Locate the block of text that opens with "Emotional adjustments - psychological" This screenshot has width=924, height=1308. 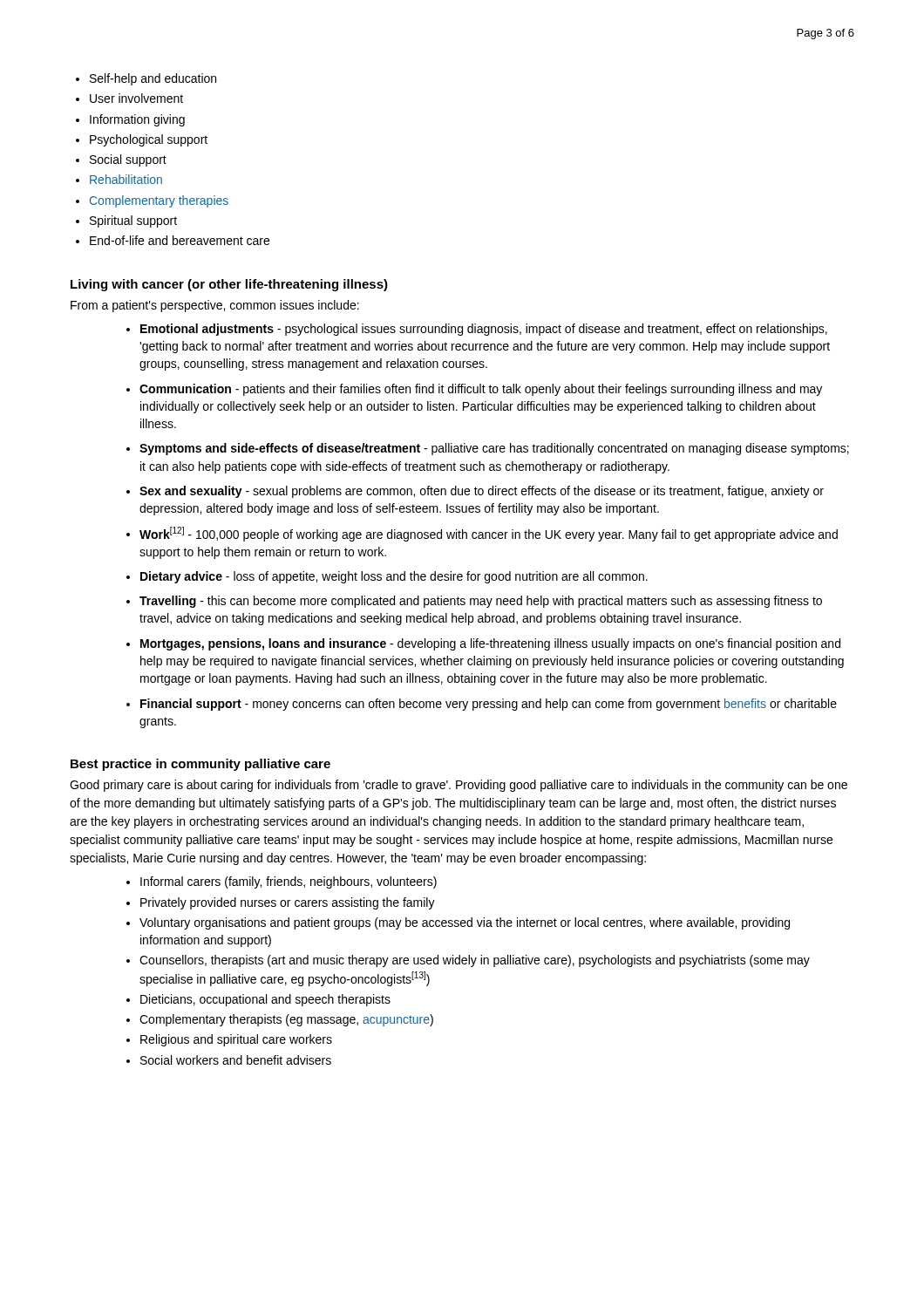coord(497,346)
